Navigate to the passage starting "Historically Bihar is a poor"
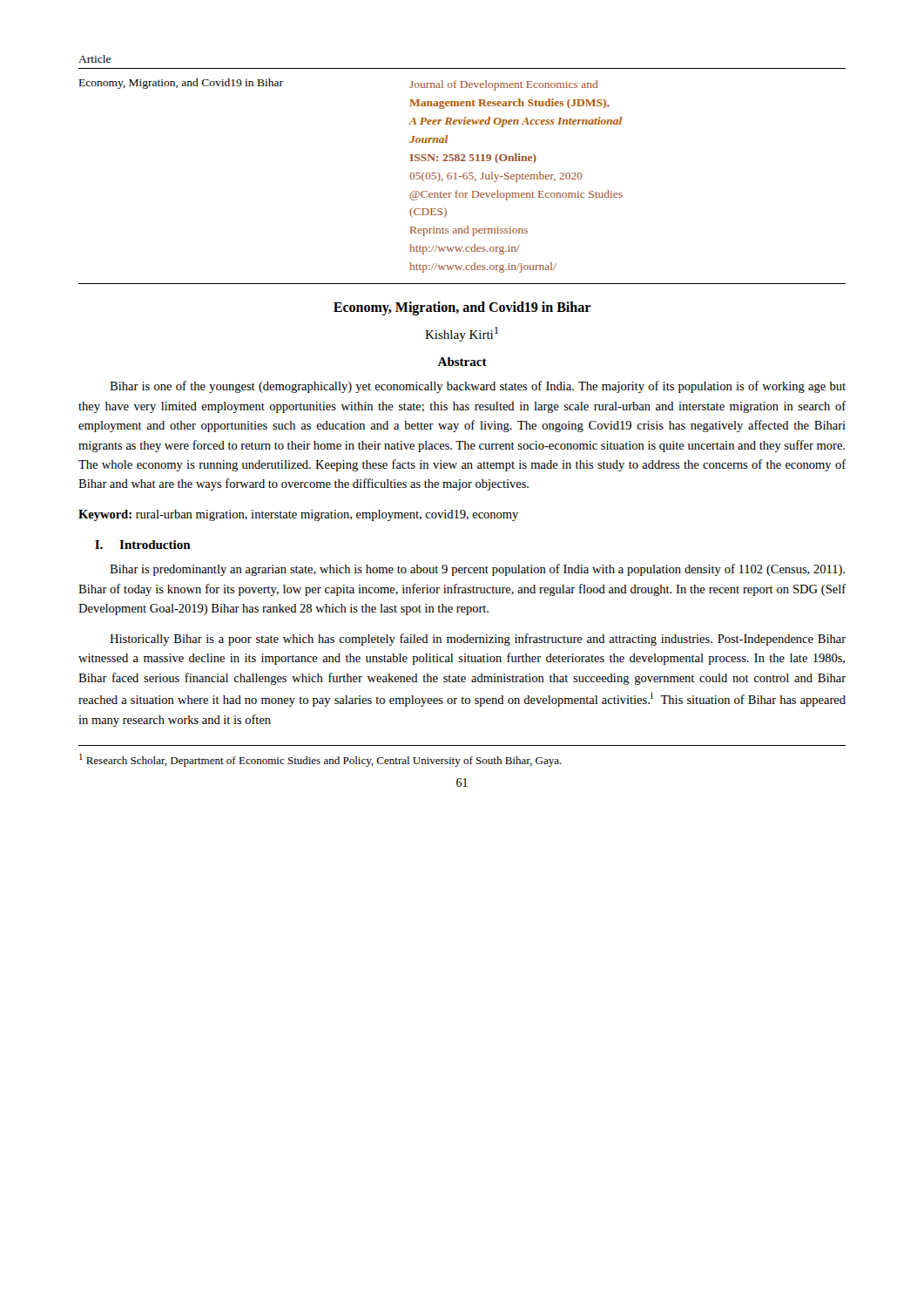 462,679
